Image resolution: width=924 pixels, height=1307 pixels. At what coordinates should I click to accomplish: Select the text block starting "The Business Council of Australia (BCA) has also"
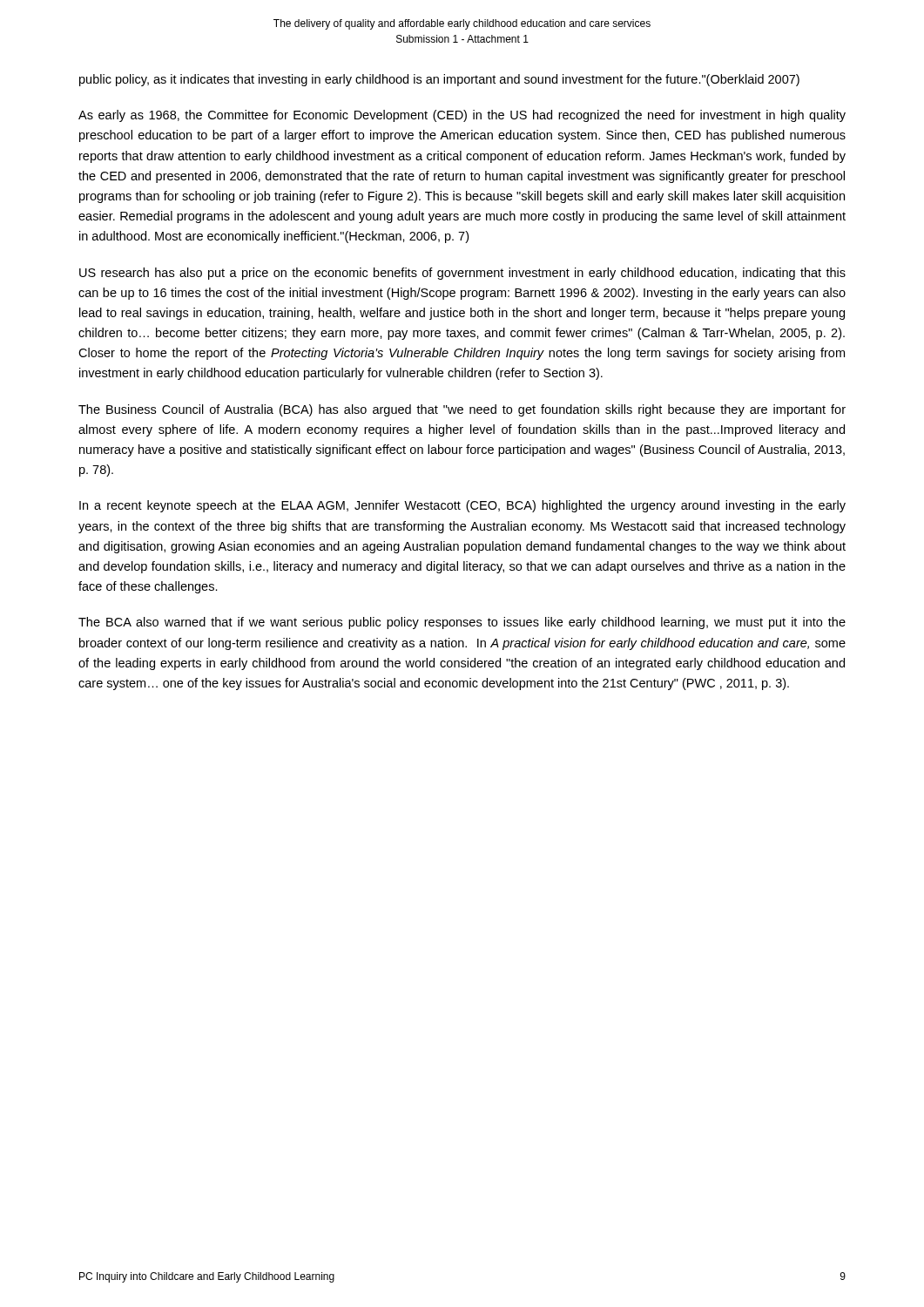tap(462, 440)
